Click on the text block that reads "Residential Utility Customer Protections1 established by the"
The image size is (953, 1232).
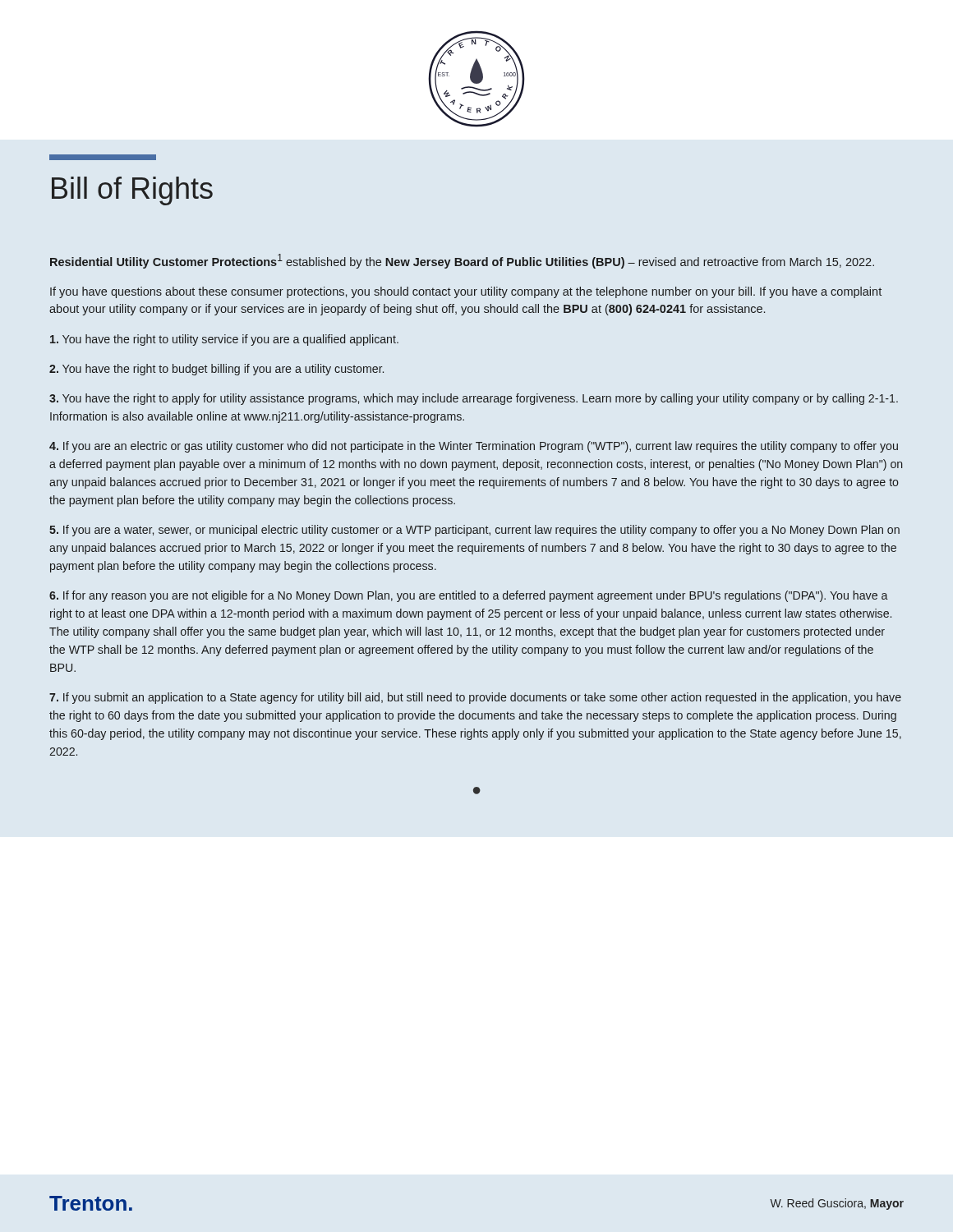[462, 260]
